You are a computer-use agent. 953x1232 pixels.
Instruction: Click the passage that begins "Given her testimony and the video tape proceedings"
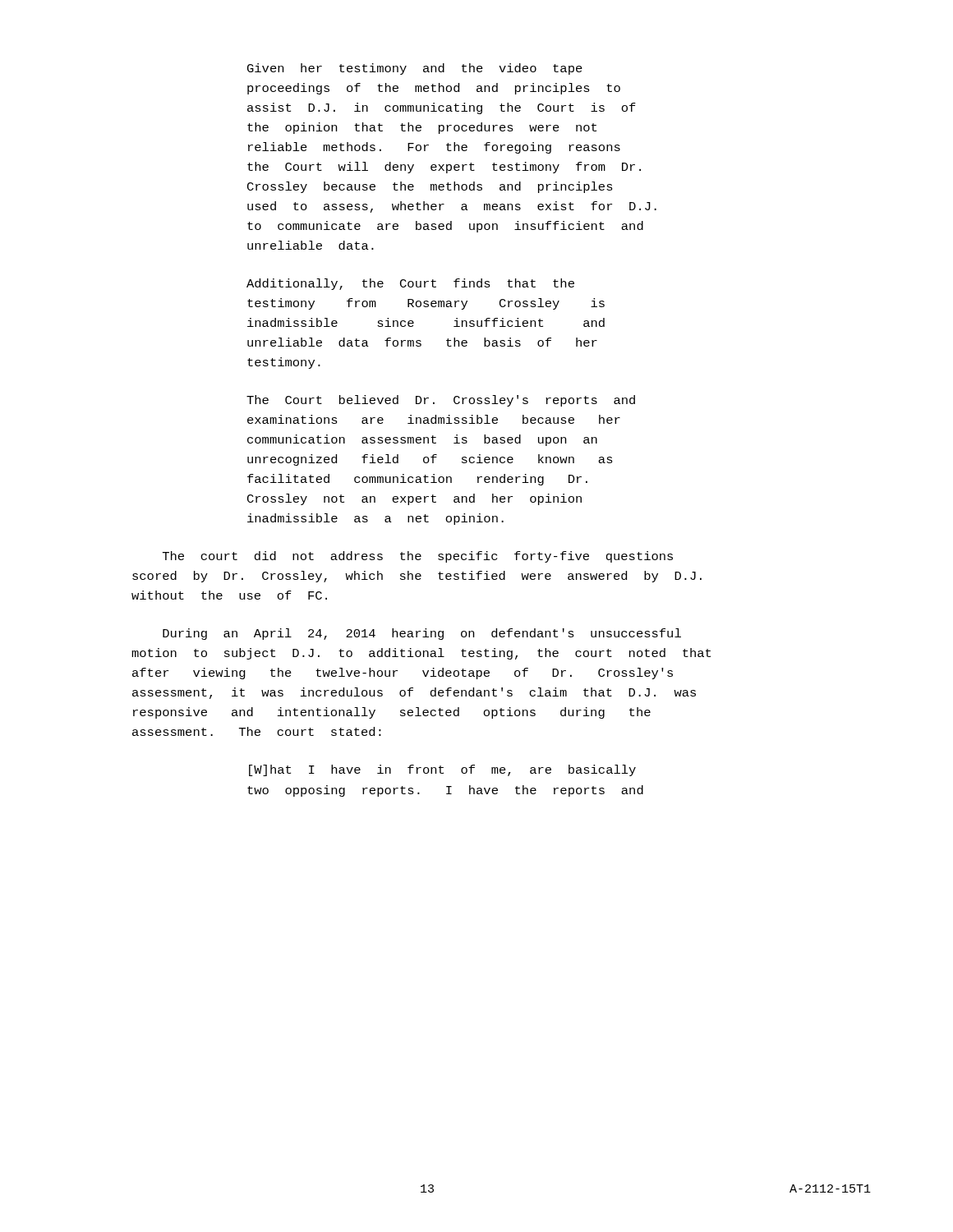tap(453, 158)
